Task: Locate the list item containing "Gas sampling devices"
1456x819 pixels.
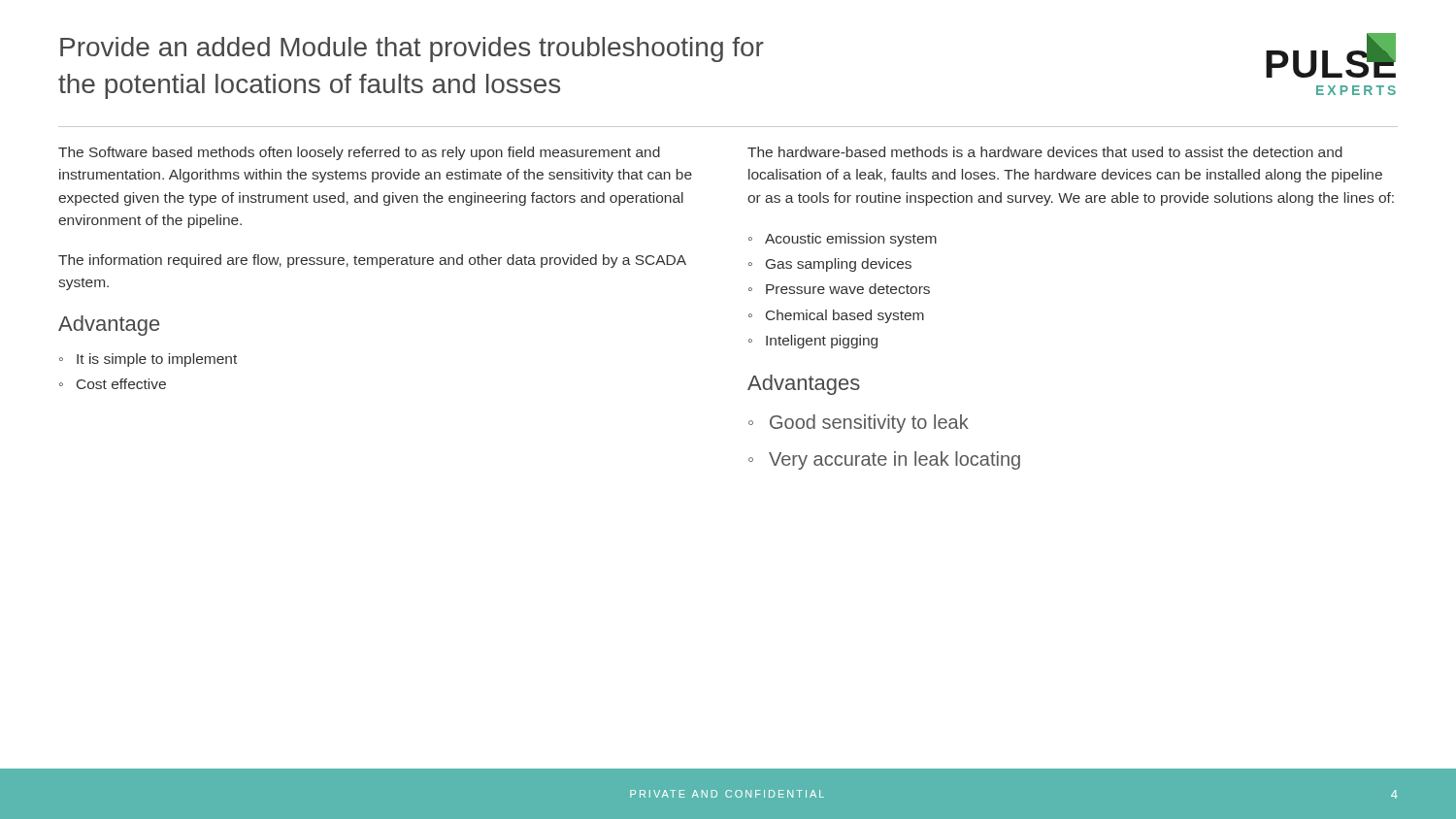Action: (838, 264)
